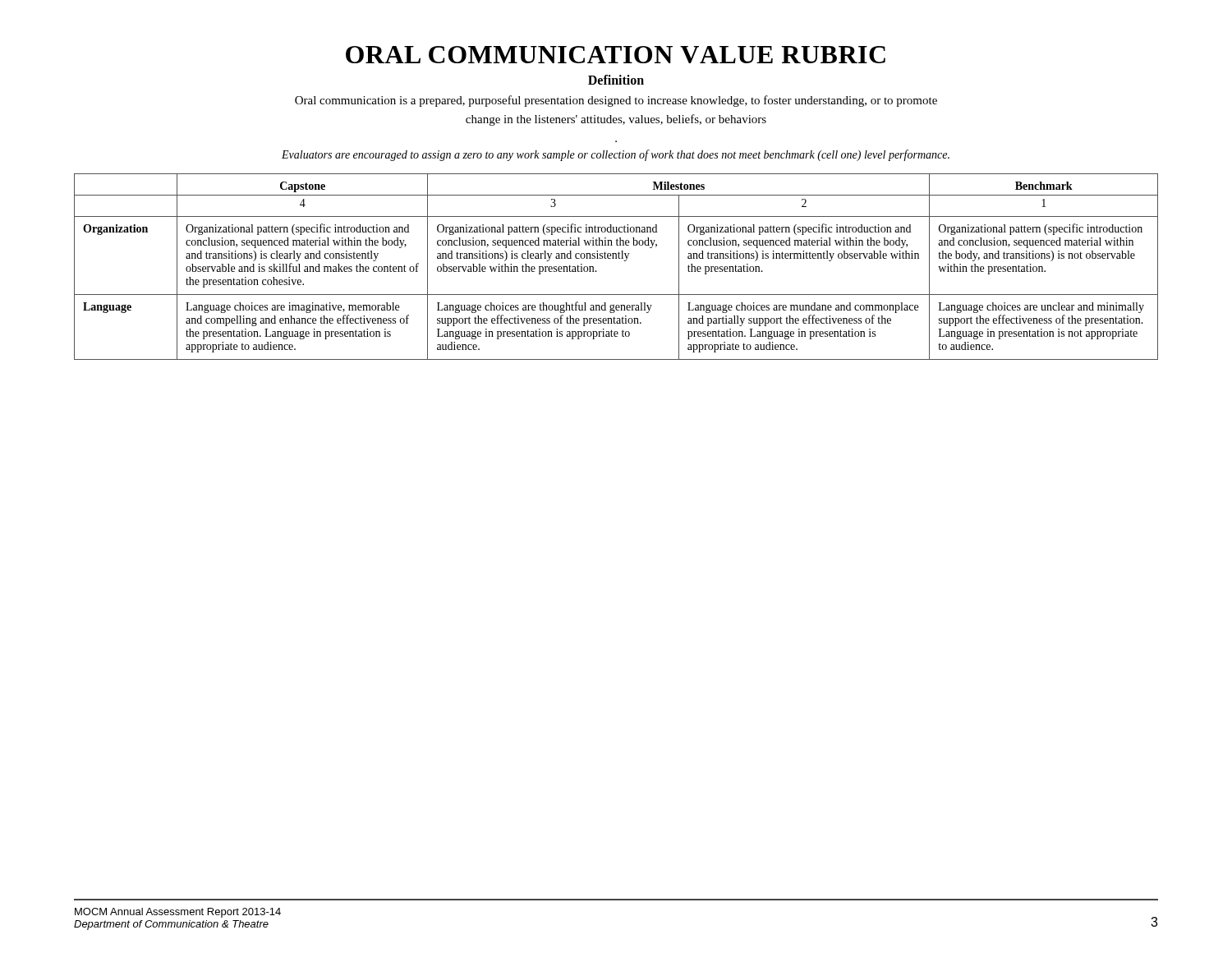This screenshot has height=953, width=1232.
Task: Find the element starting "ORAL COMMUNICATION VALUE RUBRIC"
Action: pyautogui.click(x=616, y=54)
